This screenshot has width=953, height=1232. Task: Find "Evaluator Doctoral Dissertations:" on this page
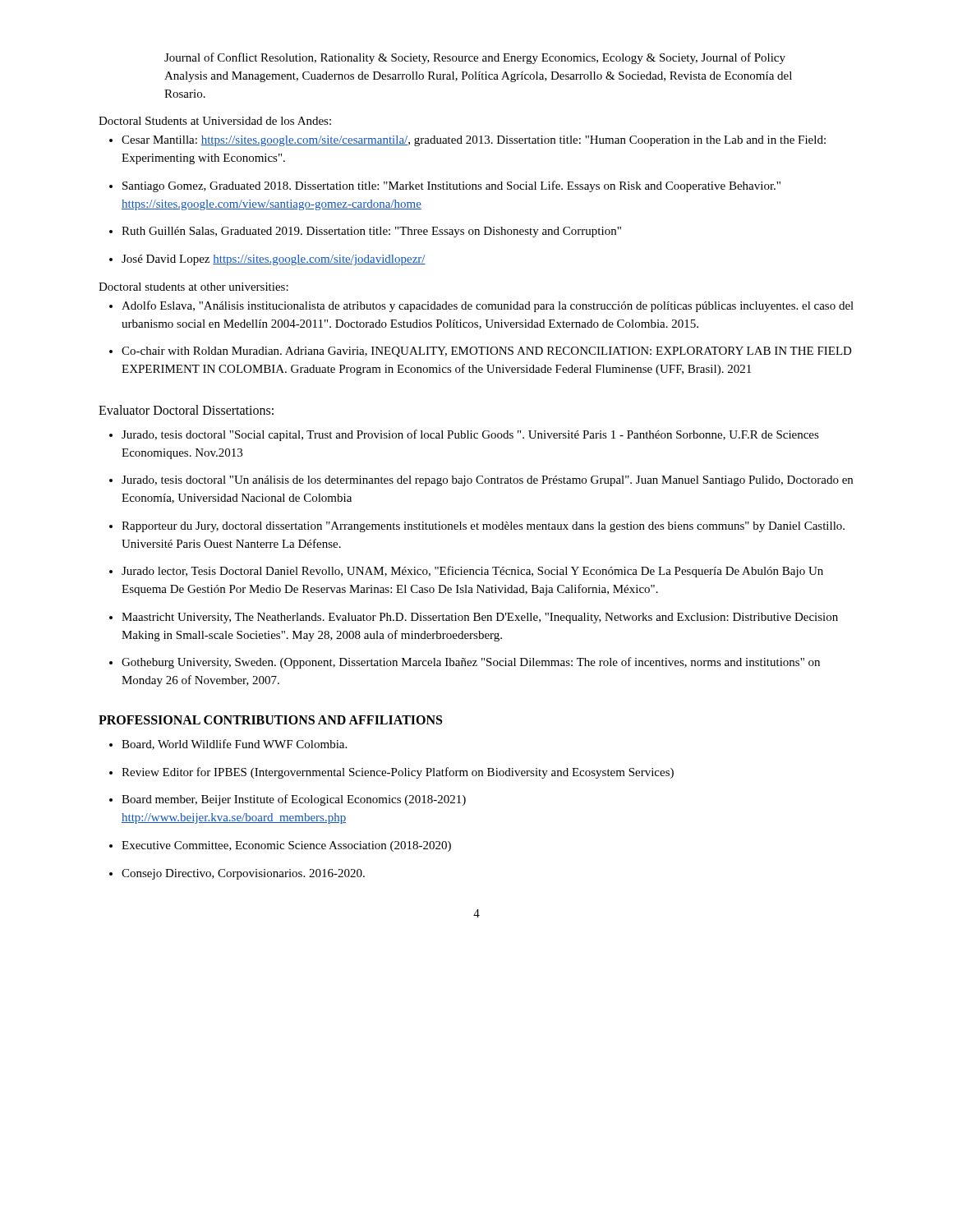pos(187,410)
